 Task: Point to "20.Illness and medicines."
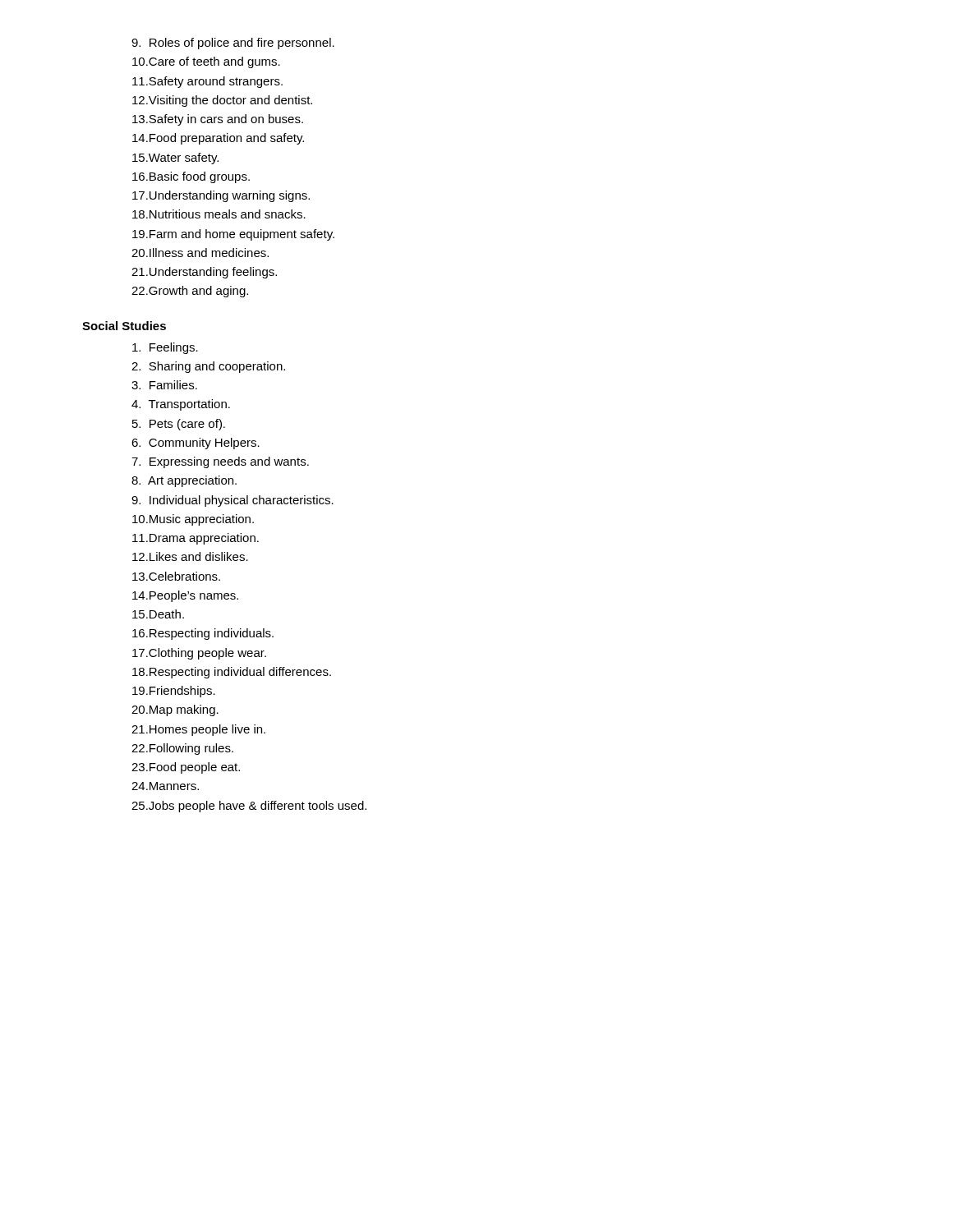tap(201, 252)
